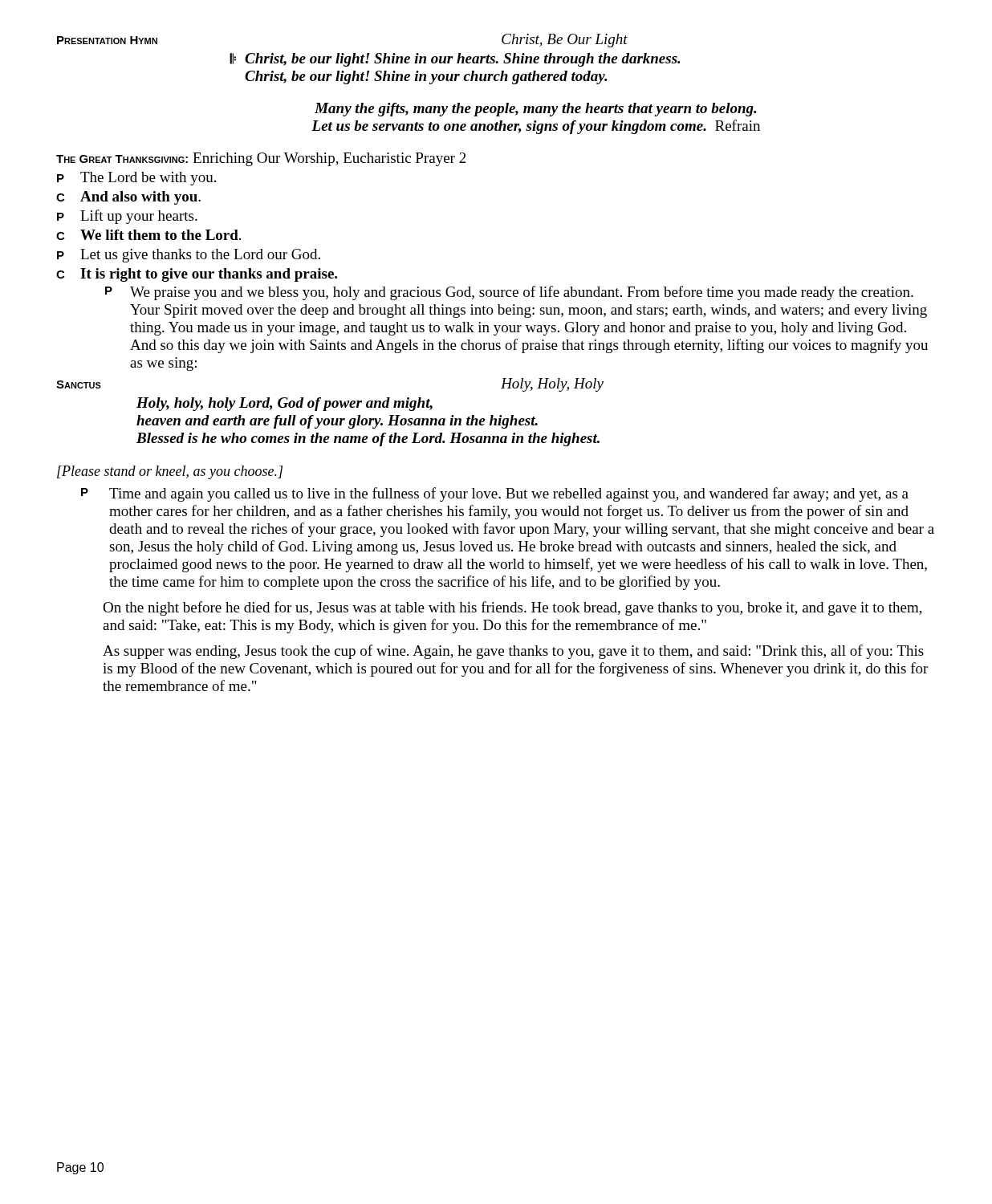Click the passage that begins "On the night before he died for us,"

click(519, 616)
